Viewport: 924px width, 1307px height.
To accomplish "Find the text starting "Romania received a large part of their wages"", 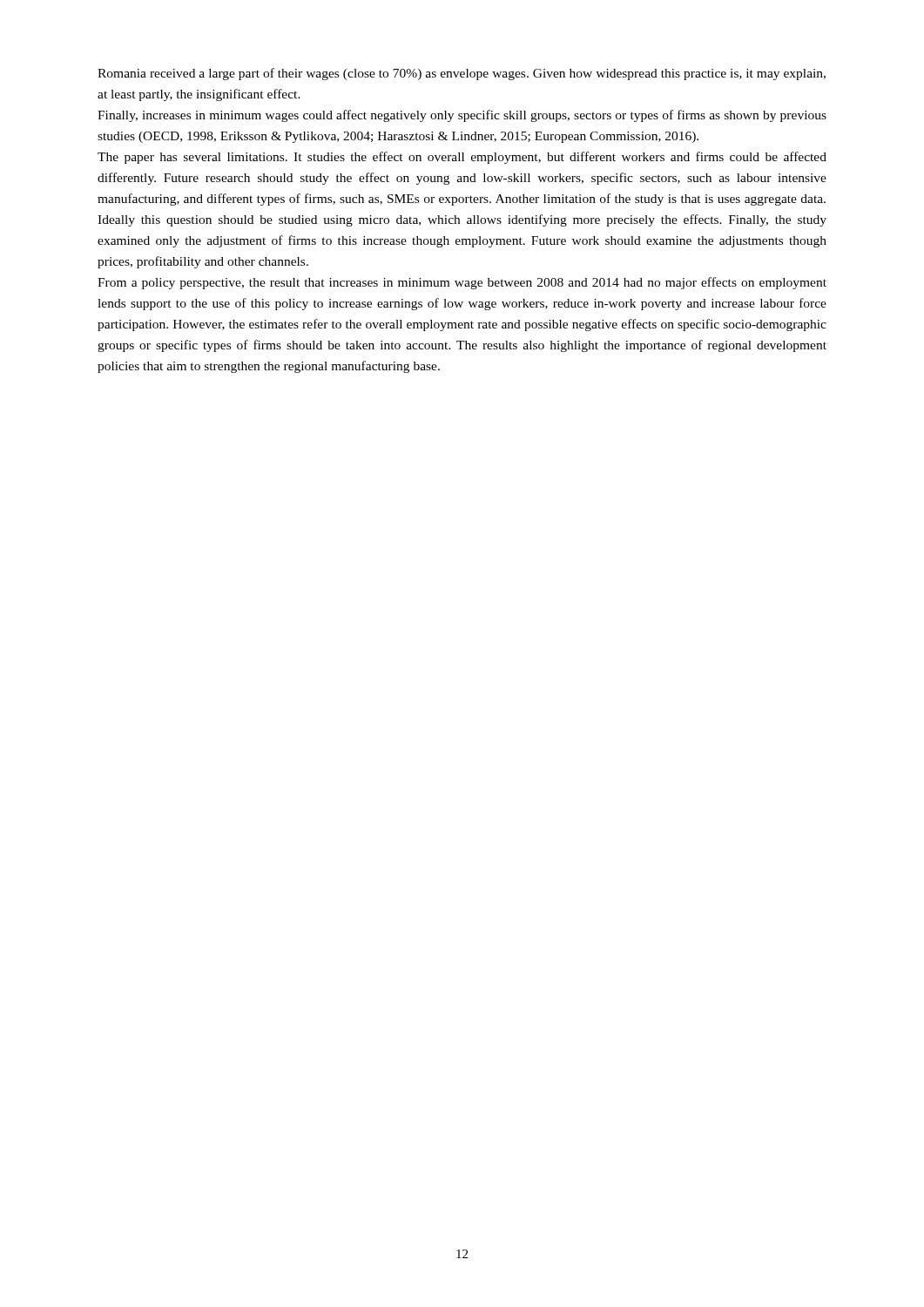I will [x=462, y=219].
